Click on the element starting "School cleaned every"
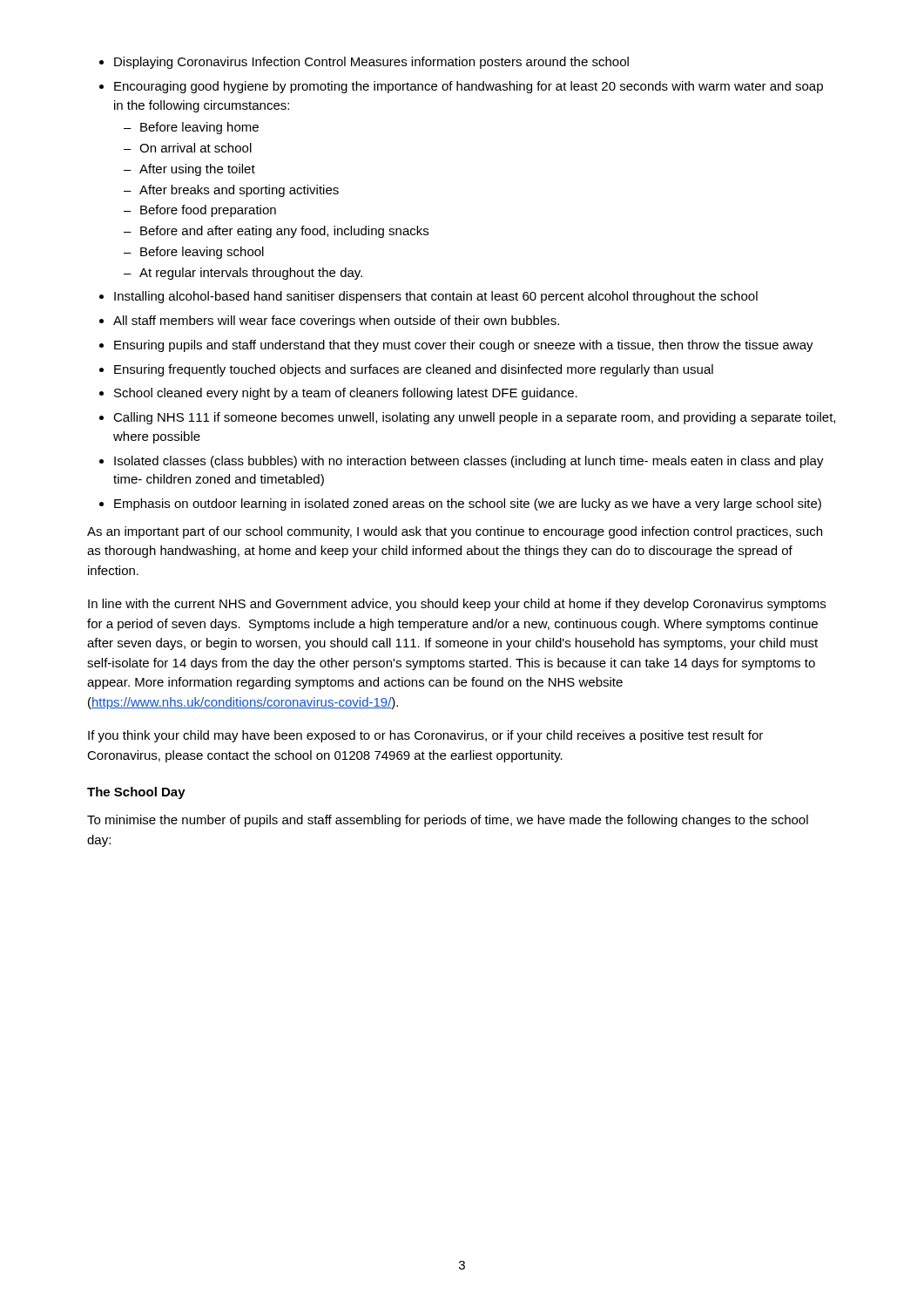924x1307 pixels. 346,393
